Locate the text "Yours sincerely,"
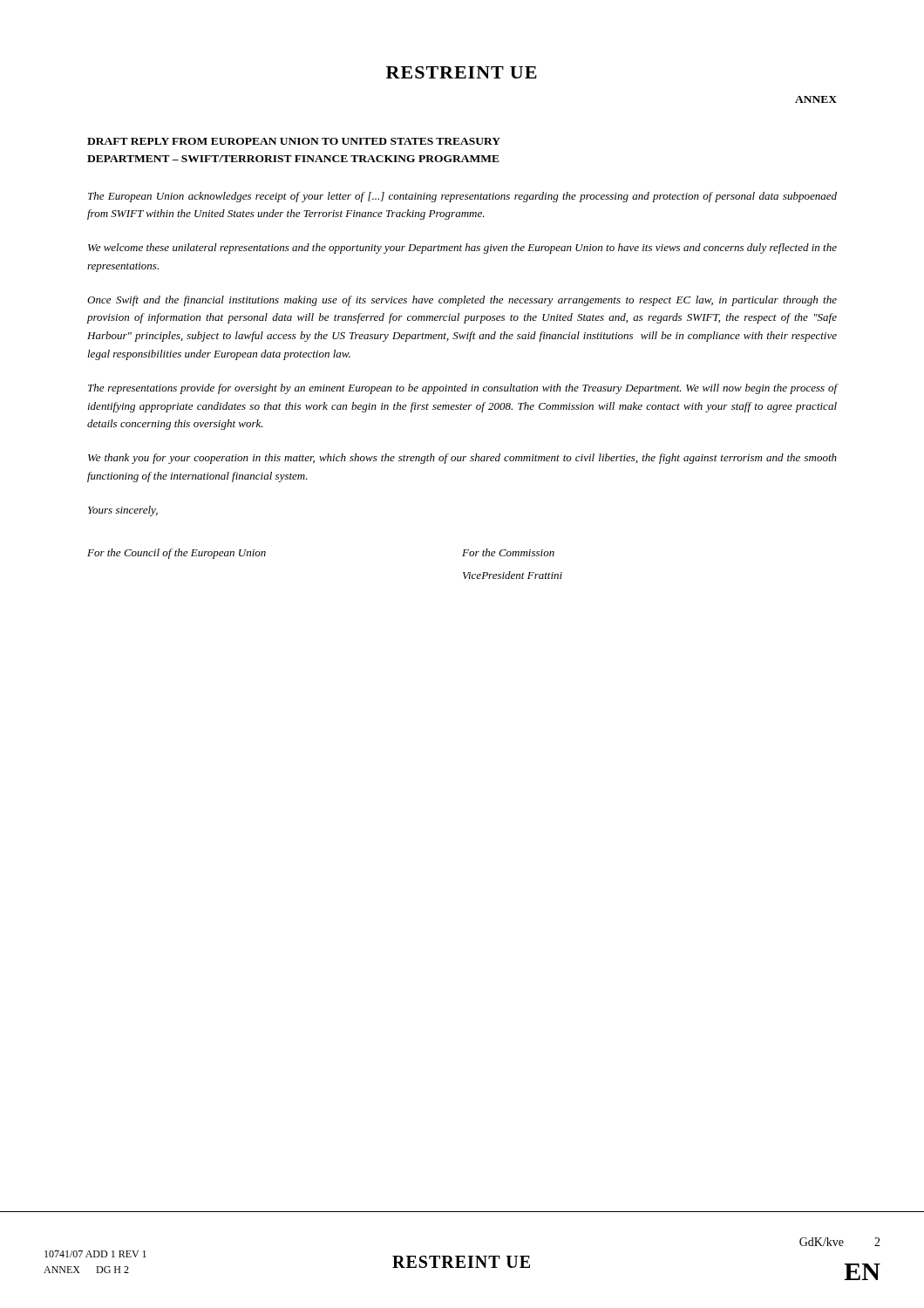Image resolution: width=924 pixels, height=1308 pixels. pos(123,510)
